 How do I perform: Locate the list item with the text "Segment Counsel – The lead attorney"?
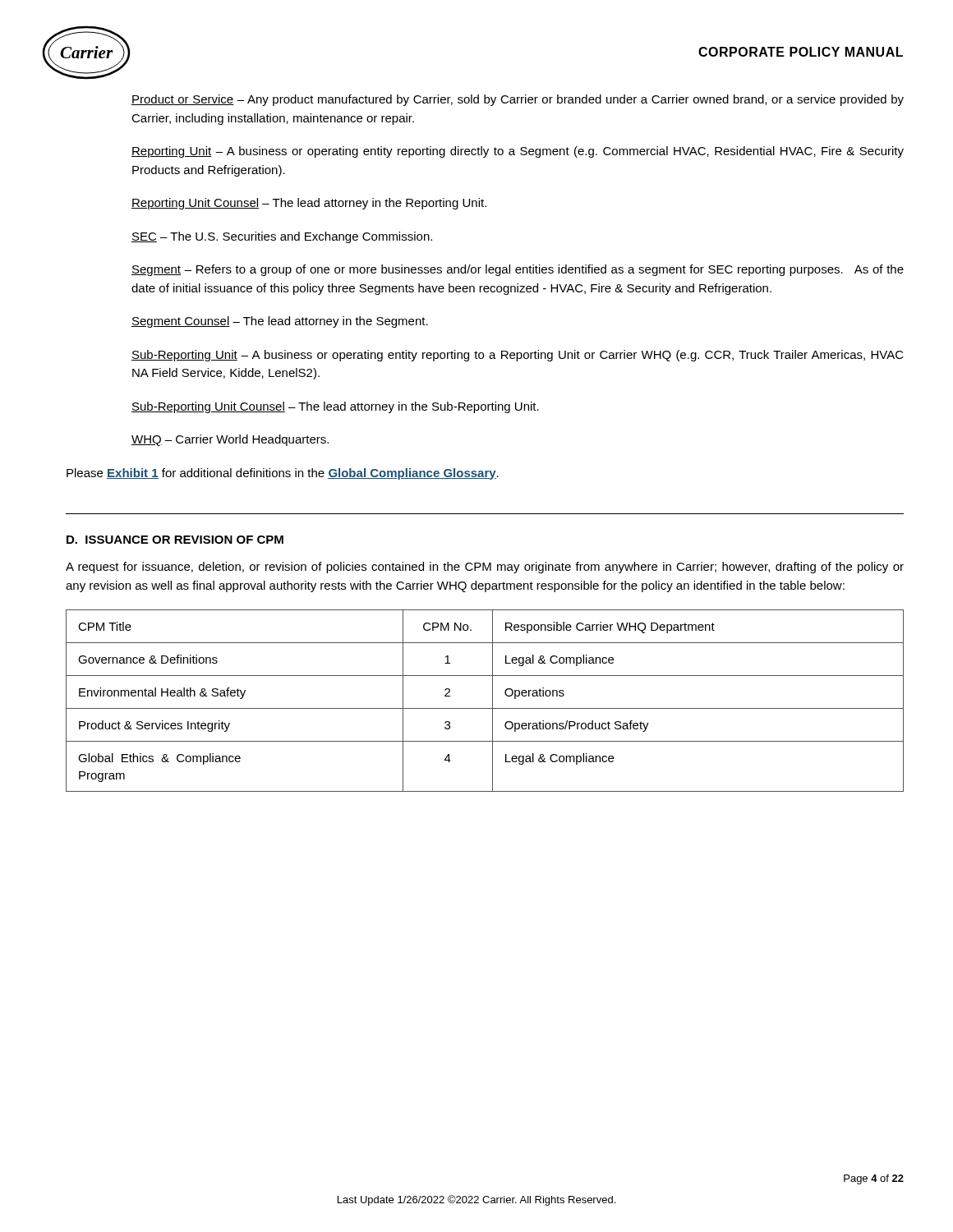[x=280, y=321]
